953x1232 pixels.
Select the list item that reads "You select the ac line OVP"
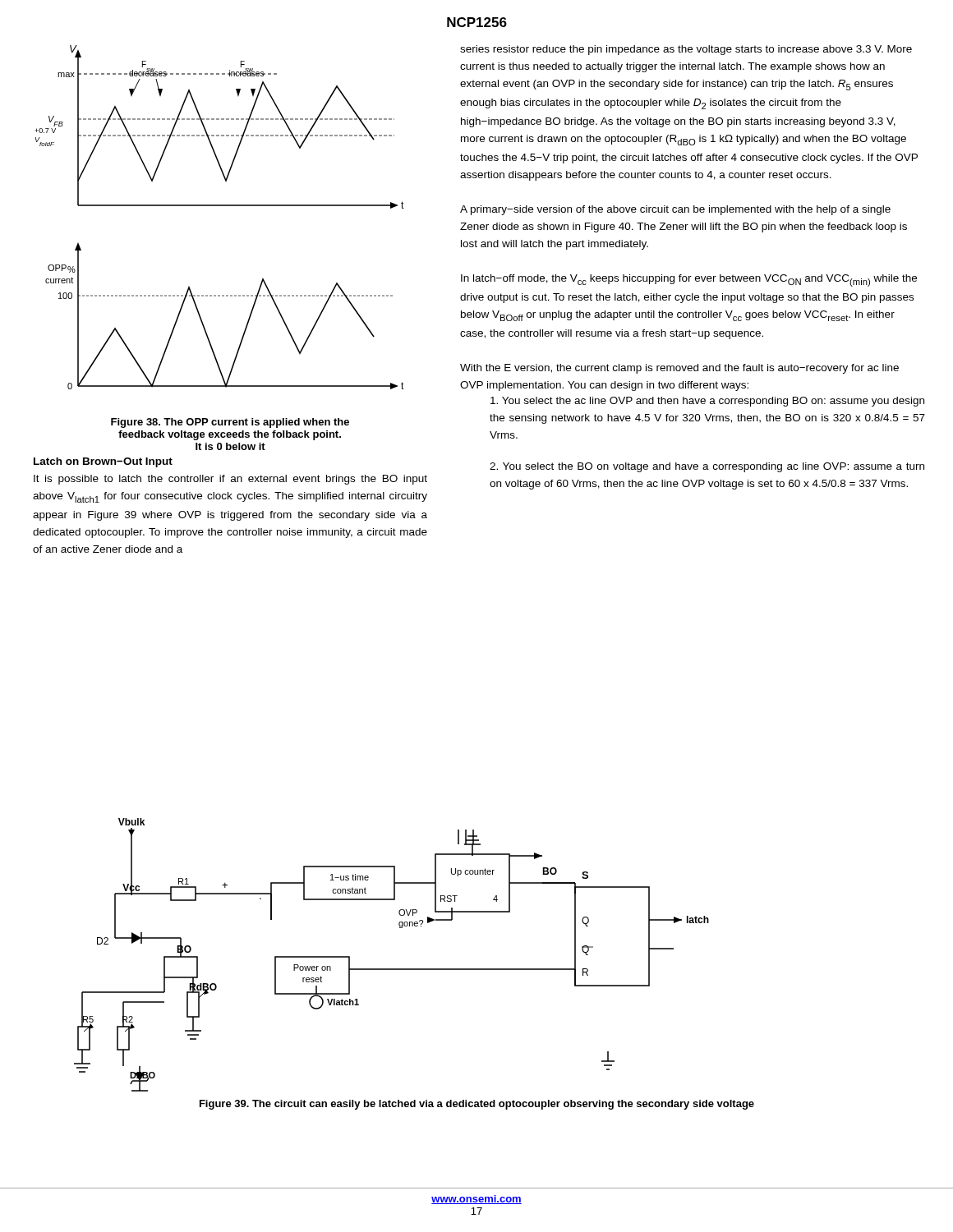[707, 418]
